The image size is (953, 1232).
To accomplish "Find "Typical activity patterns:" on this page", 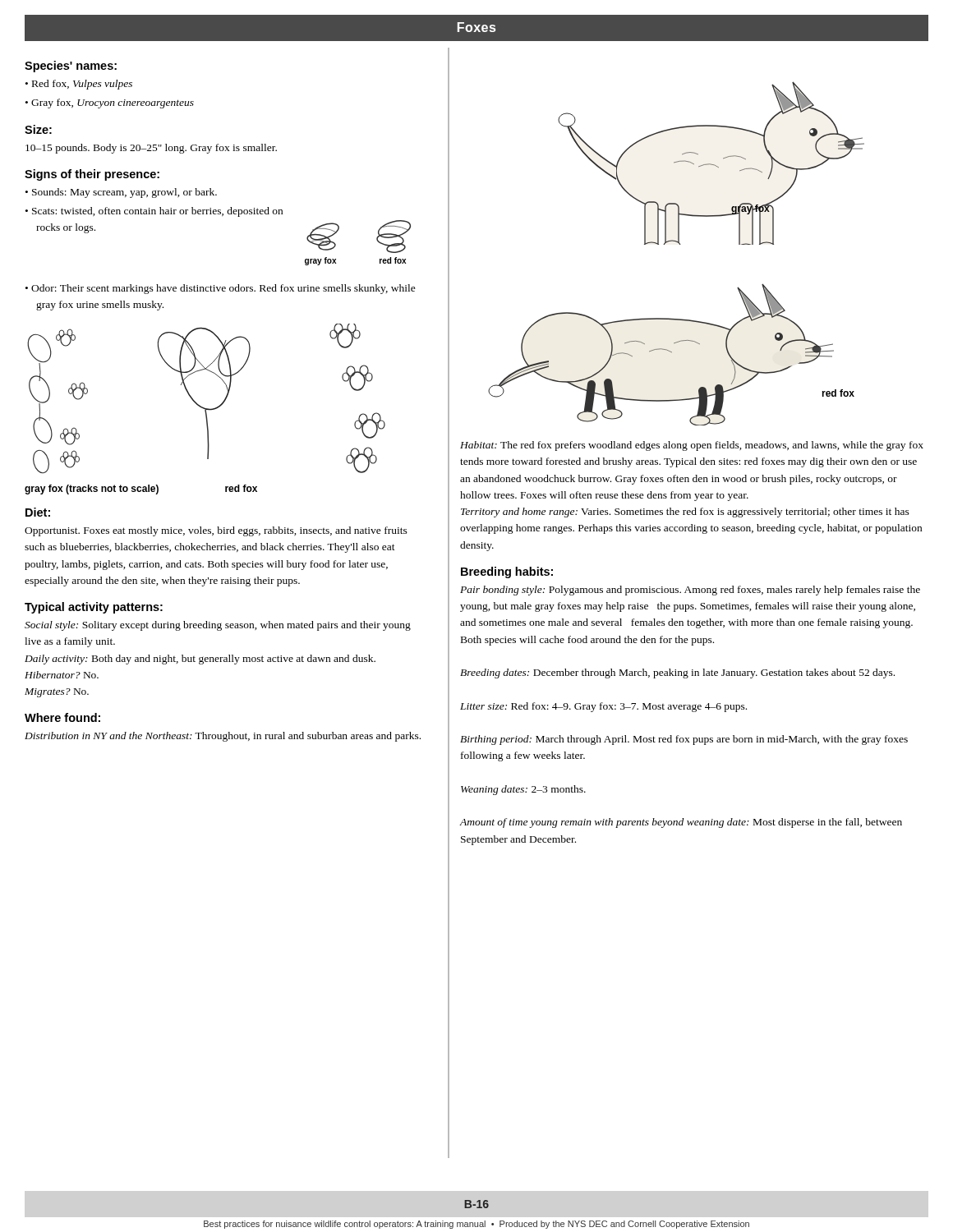I will [94, 607].
